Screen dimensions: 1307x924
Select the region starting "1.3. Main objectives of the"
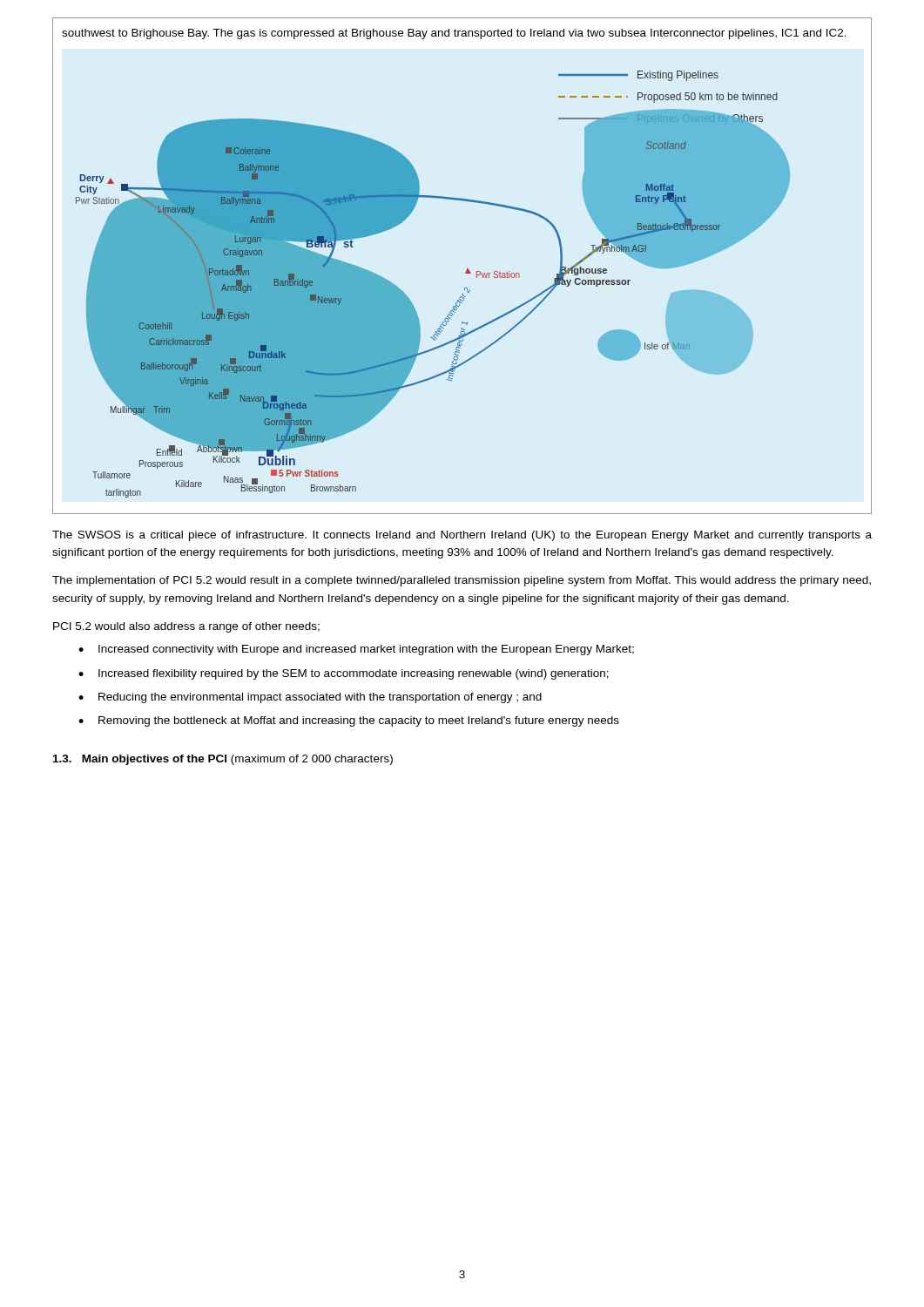(x=223, y=758)
